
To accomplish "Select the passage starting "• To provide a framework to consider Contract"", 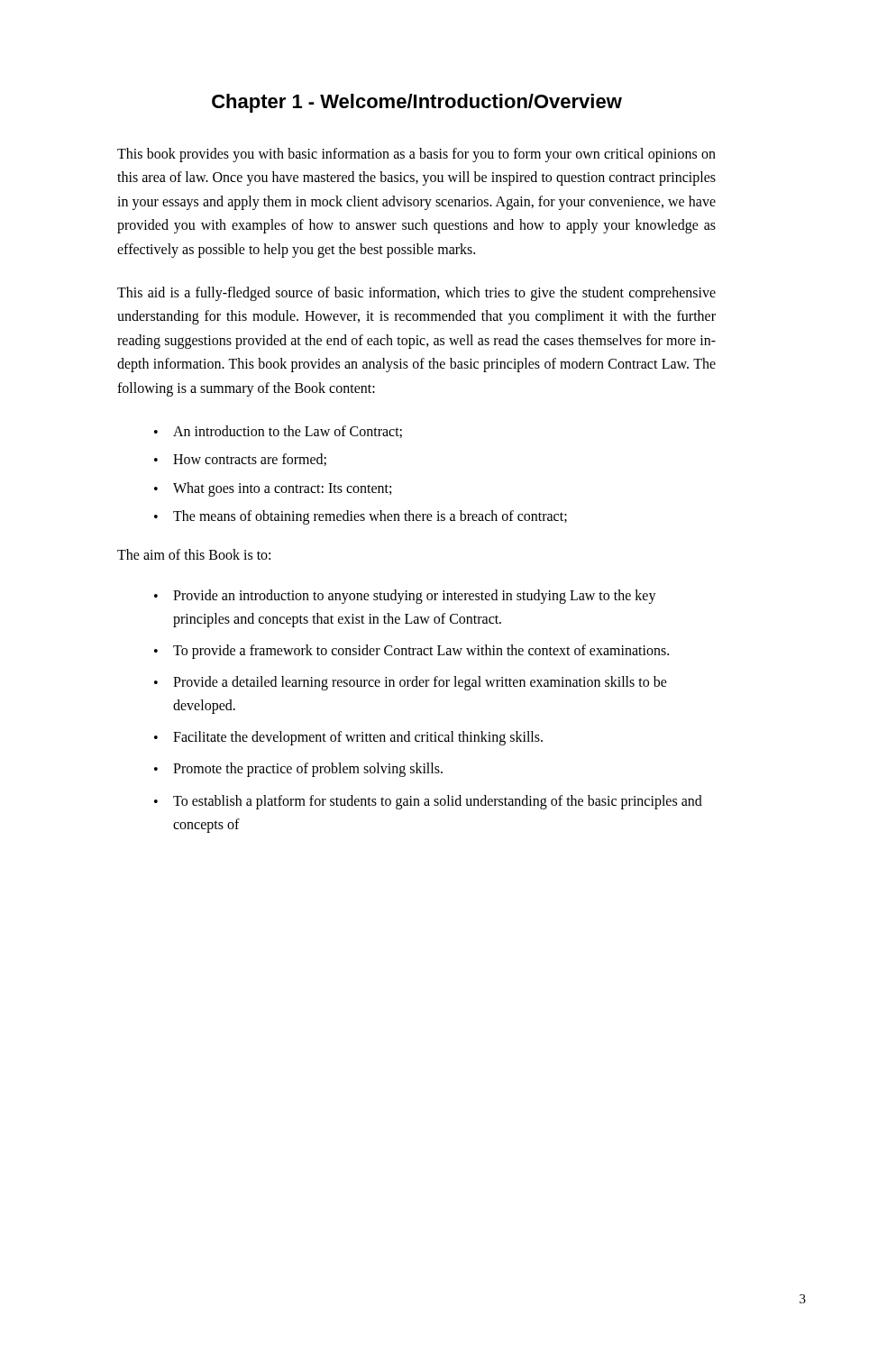I will tap(434, 651).
